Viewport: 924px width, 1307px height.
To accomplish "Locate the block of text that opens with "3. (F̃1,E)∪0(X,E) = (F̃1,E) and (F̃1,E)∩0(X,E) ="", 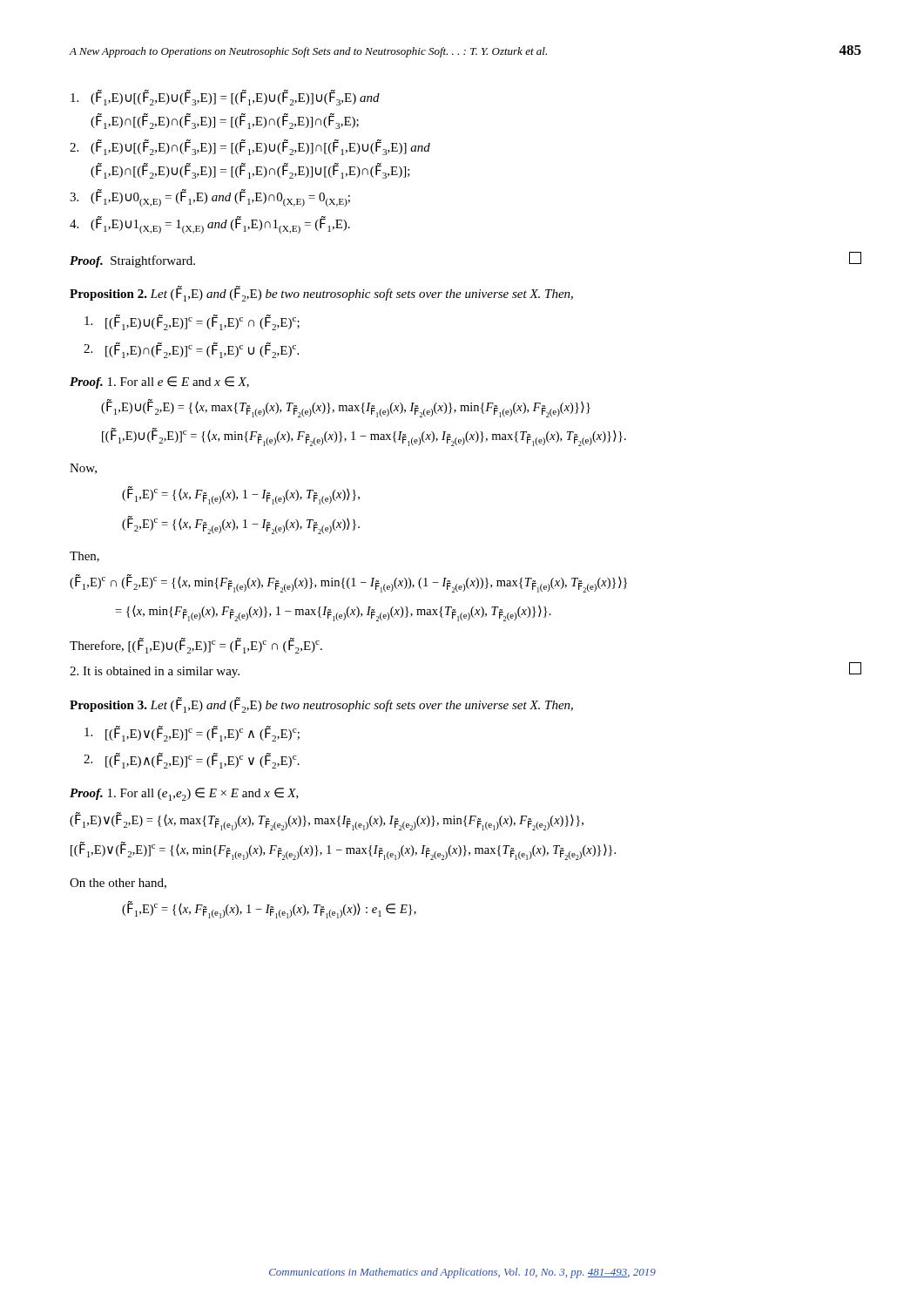I will (210, 198).
